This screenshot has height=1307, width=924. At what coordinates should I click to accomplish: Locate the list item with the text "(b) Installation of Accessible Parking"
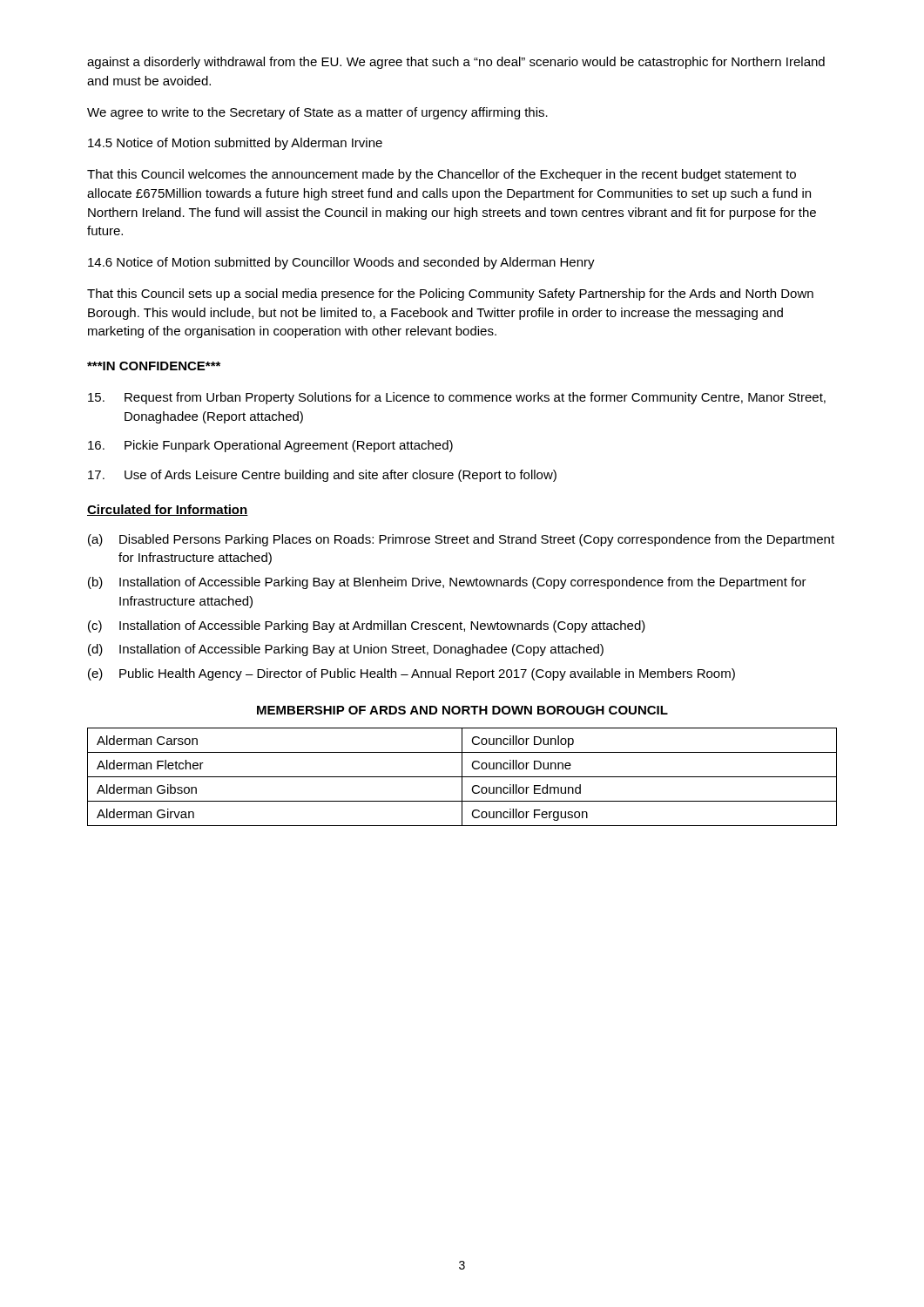462,591
